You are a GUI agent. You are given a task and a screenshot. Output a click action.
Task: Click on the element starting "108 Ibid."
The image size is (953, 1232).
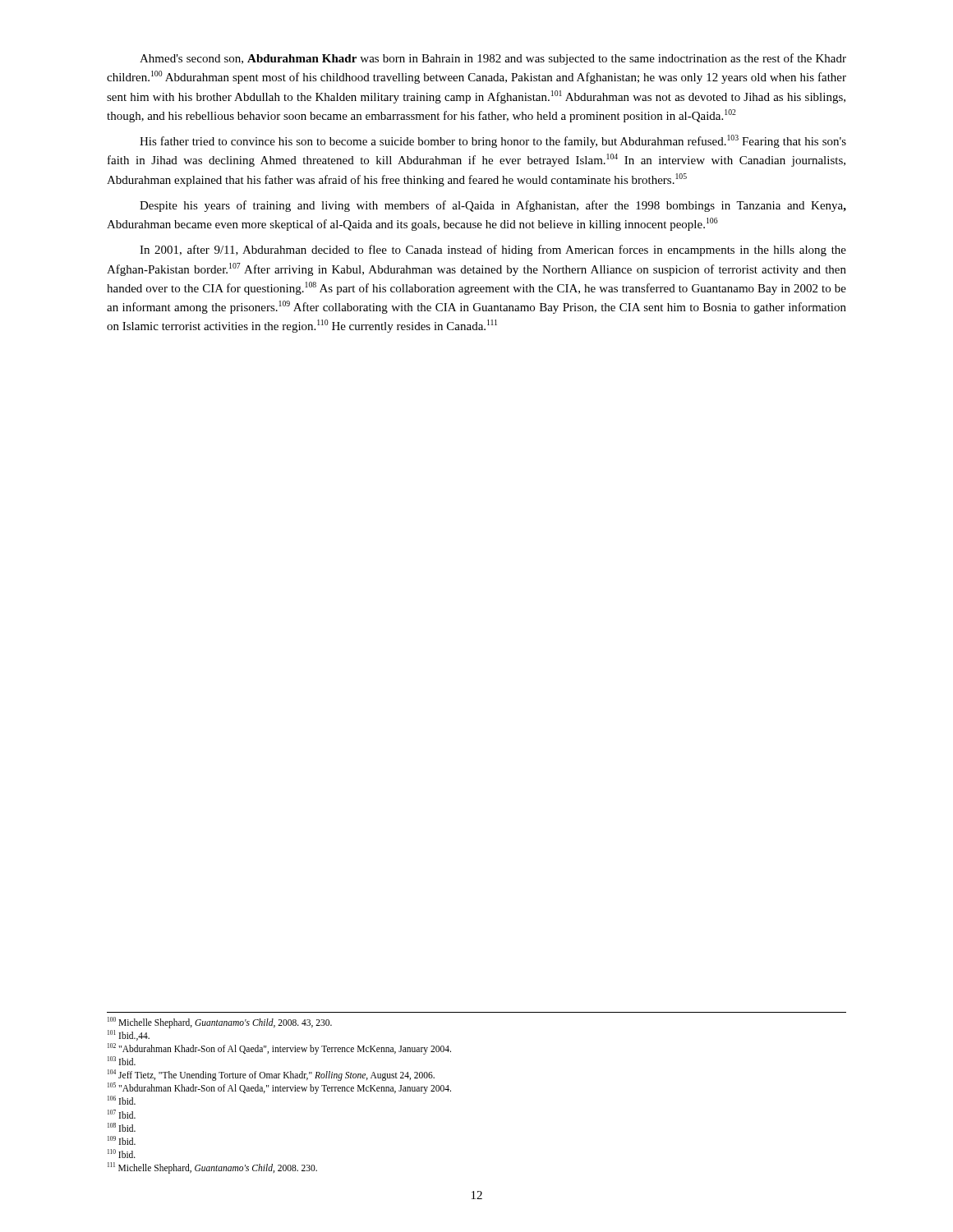tap(121, 1127)
